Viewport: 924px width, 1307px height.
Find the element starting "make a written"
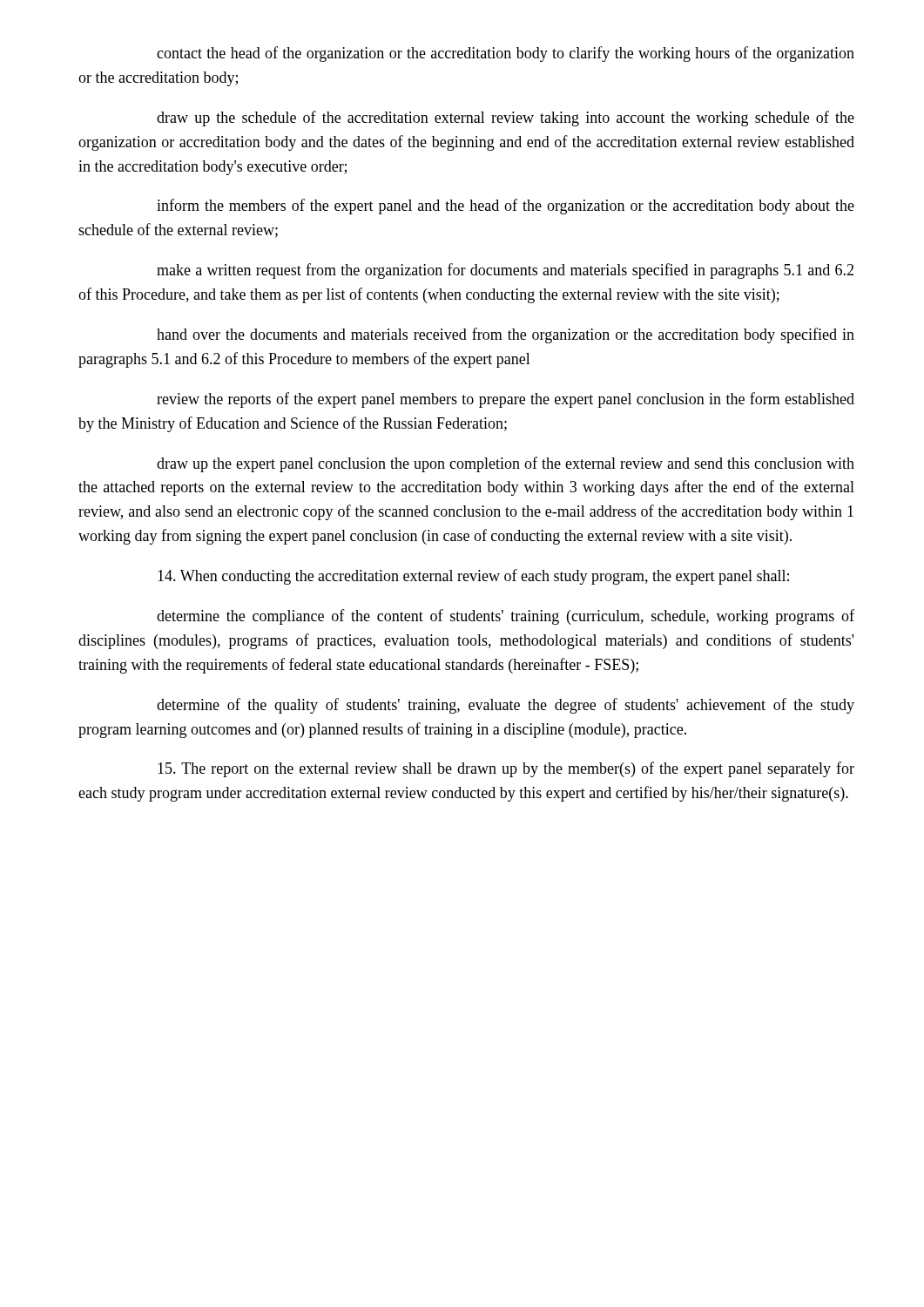click(x=466, y=283)
